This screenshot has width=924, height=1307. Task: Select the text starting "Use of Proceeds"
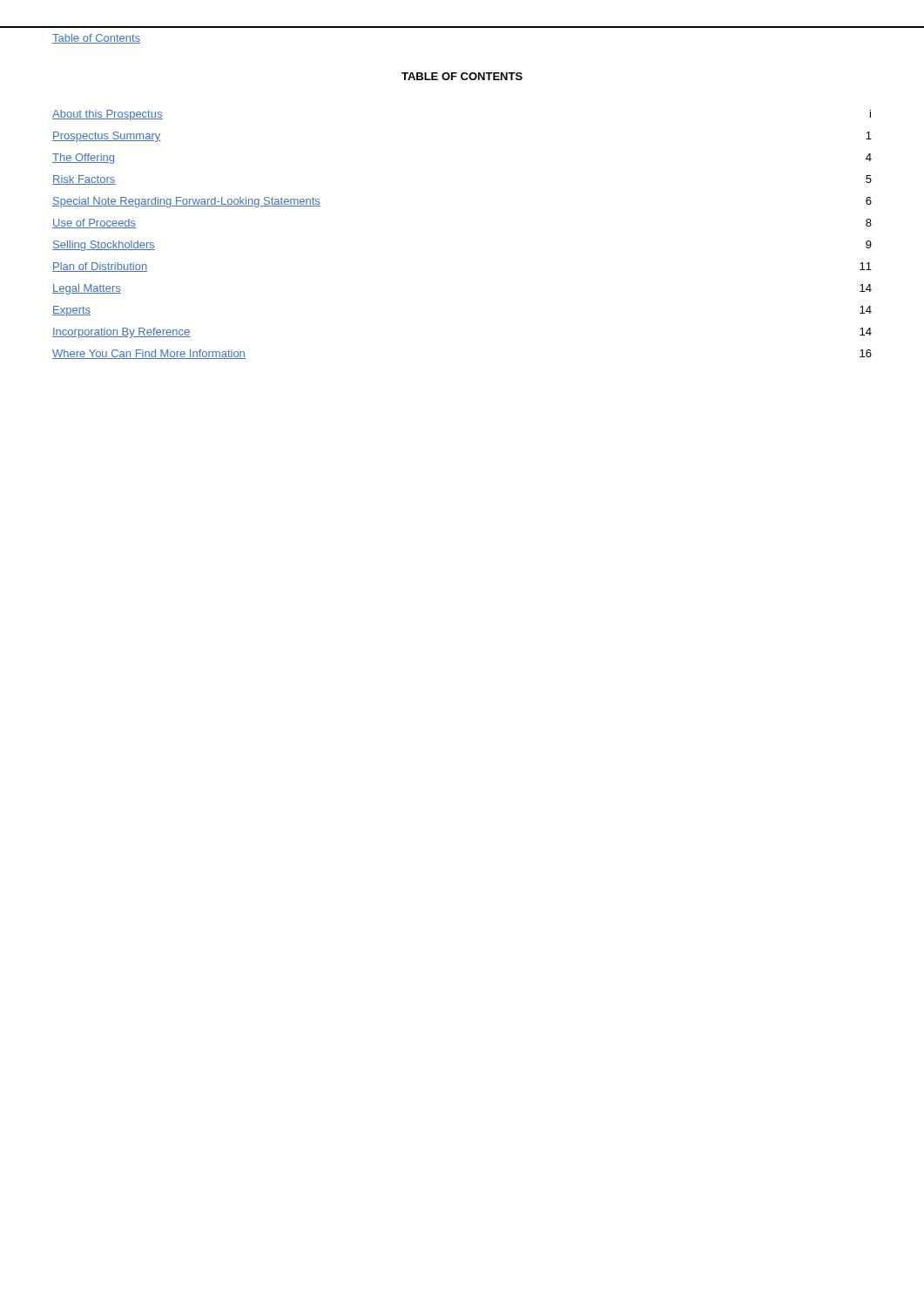pyautogui.click(x=94, y=223)
